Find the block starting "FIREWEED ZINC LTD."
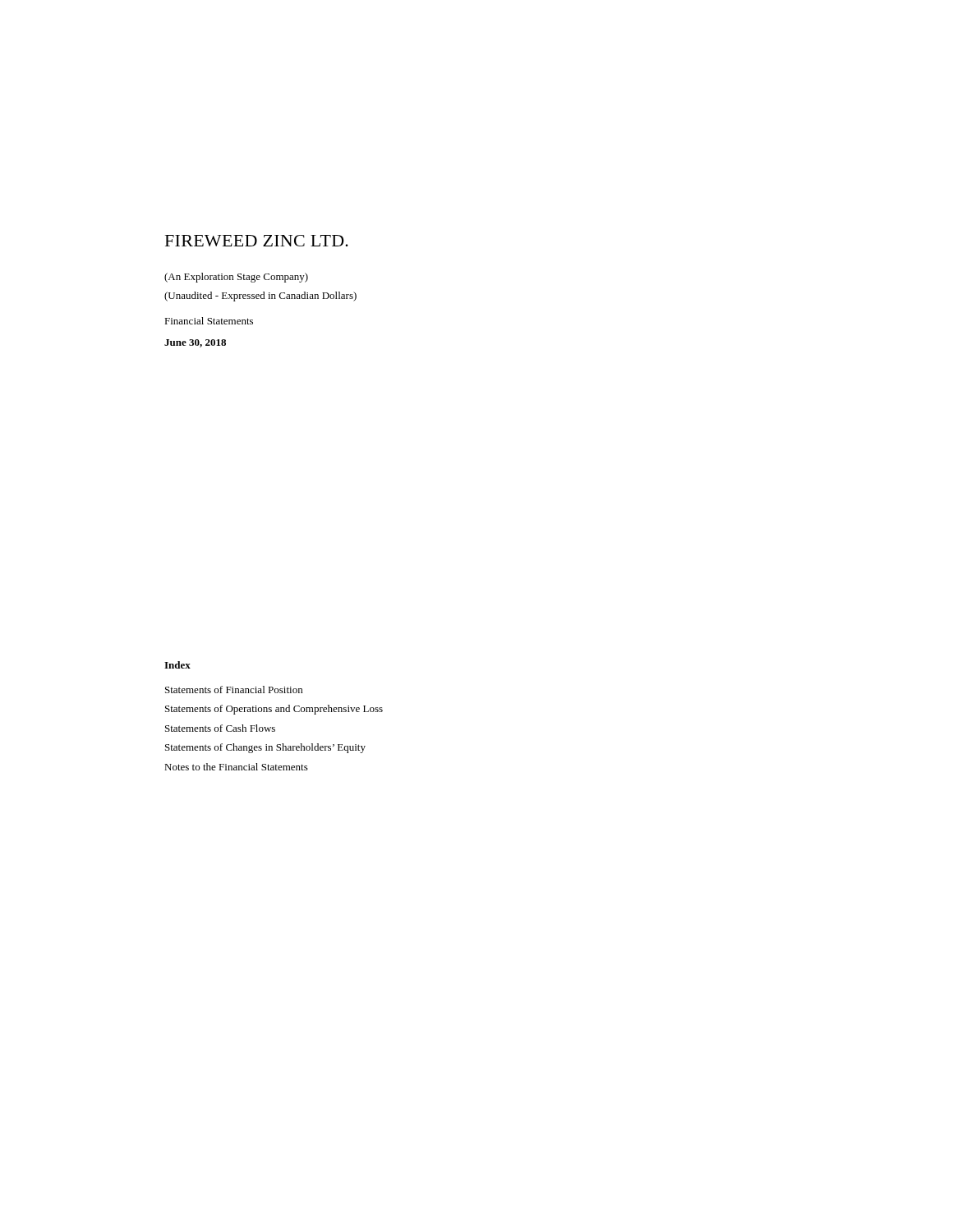This screenshot has width=953, height=1232. 257,240
